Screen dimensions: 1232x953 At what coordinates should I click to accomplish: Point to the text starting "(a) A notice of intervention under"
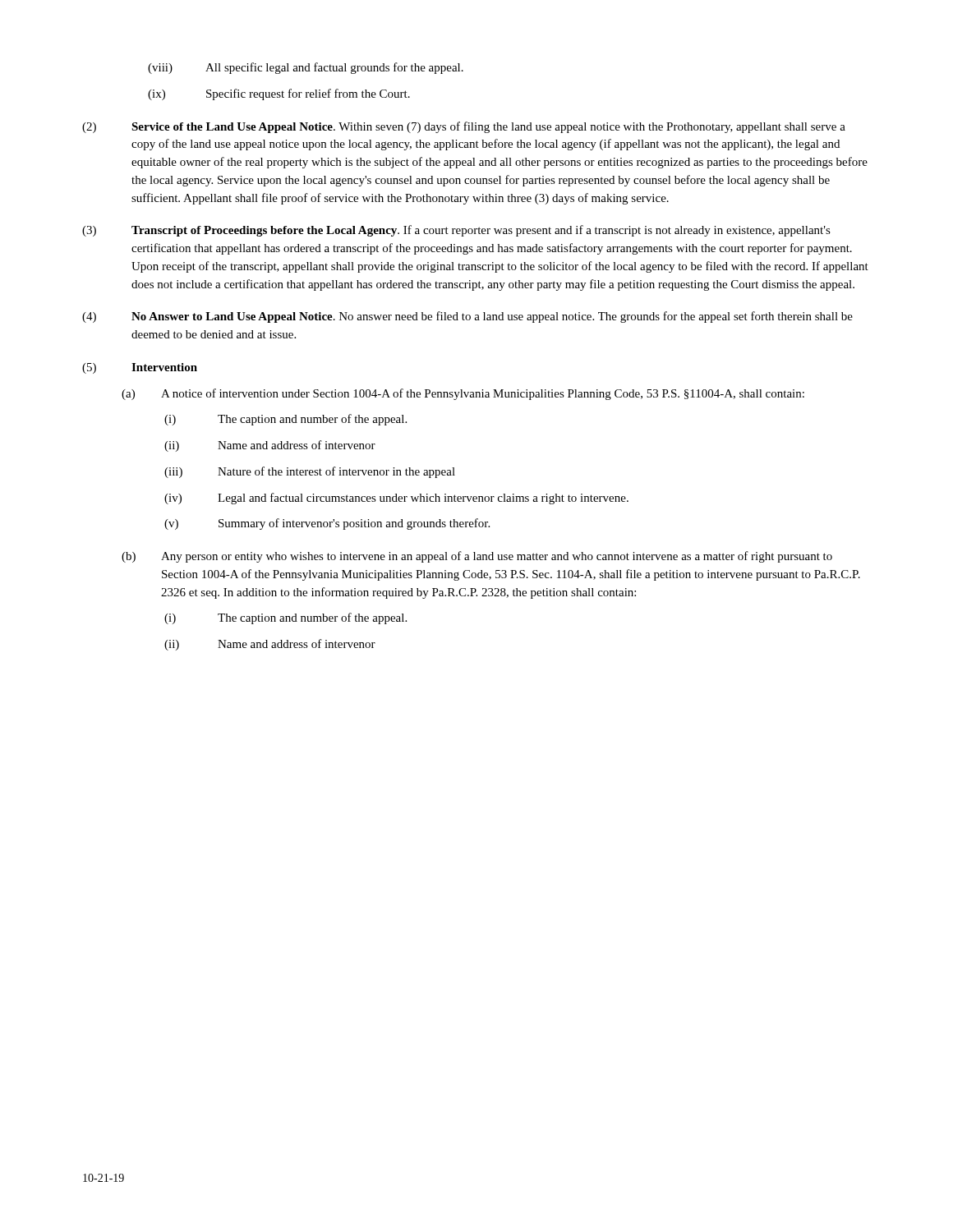pos(496,394)
